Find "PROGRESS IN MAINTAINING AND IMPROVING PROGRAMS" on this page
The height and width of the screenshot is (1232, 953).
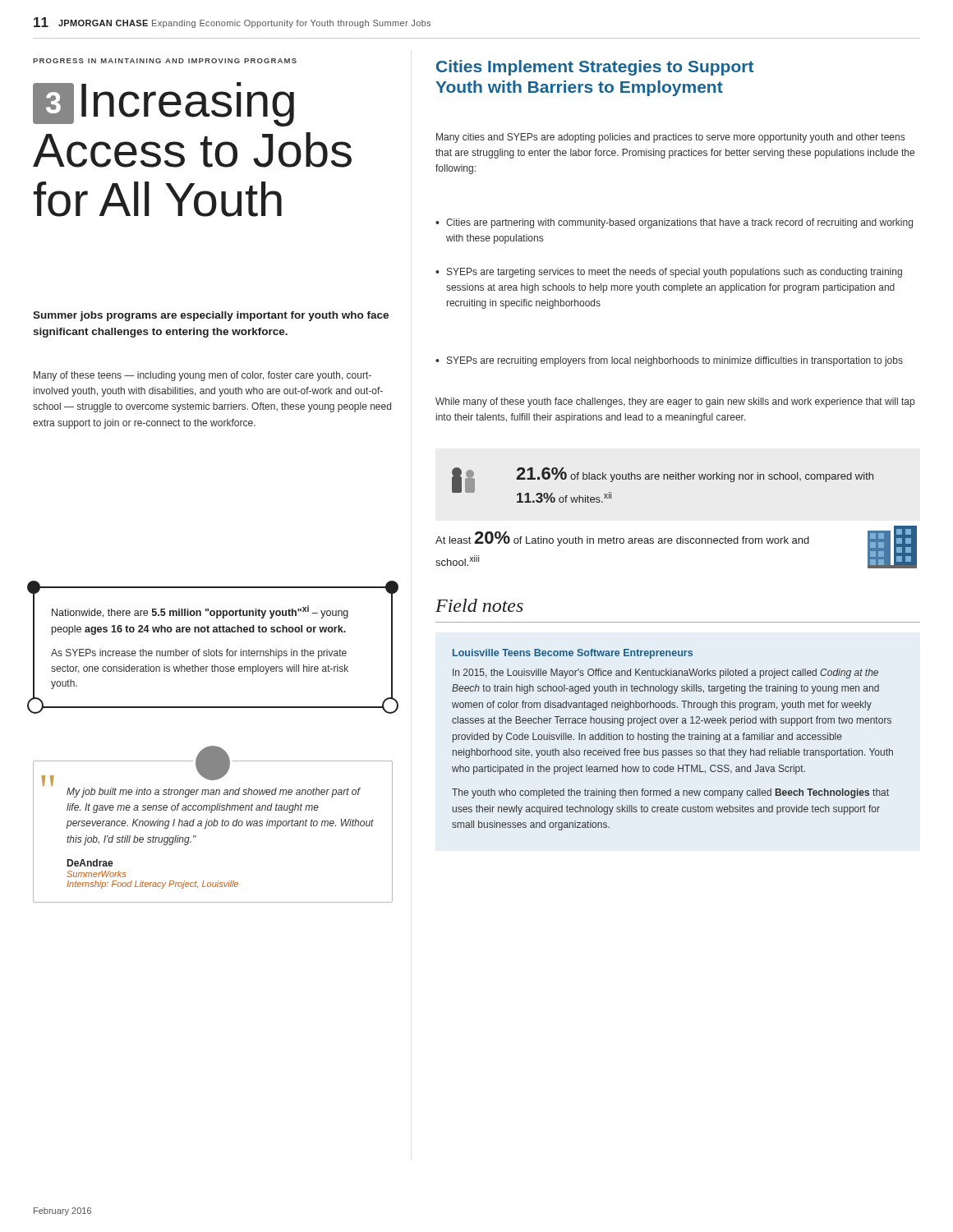pos(165,60)
